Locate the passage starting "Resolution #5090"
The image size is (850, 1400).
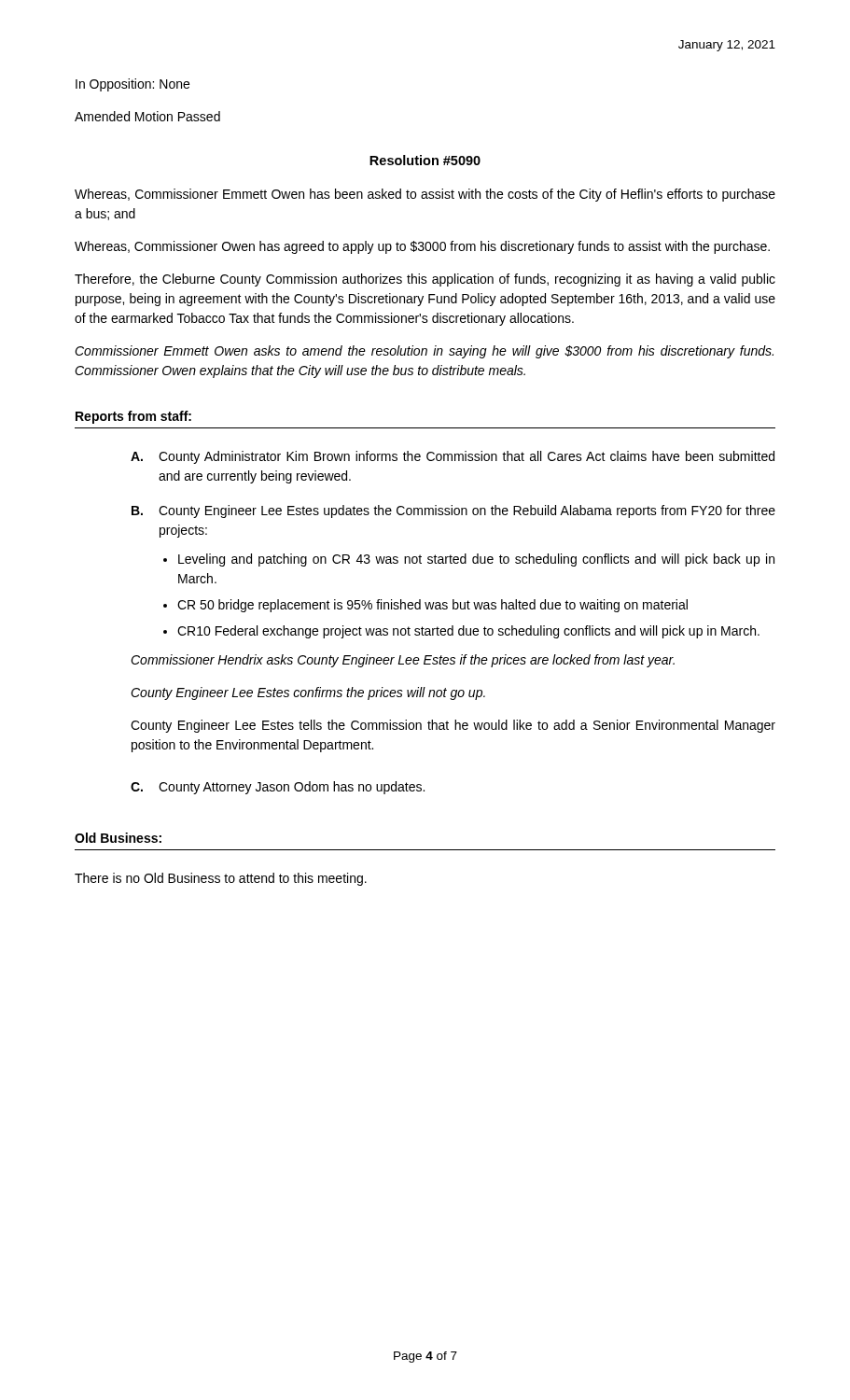click(425, 161)
